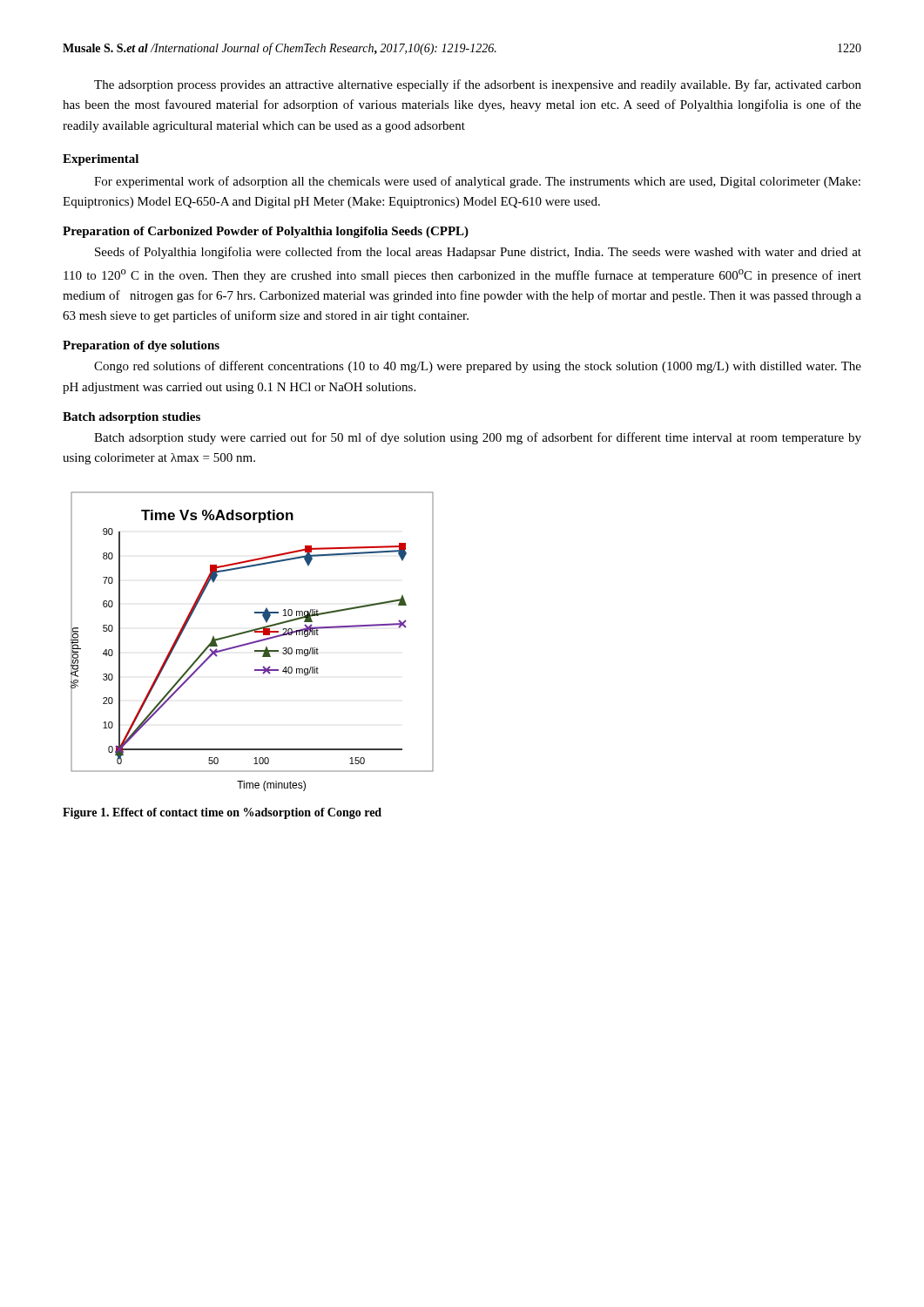Screen dimensions: 1307x924
Task: Locate the text block starting "For experimental work of adsorption all the"
Action: [462, 192]
